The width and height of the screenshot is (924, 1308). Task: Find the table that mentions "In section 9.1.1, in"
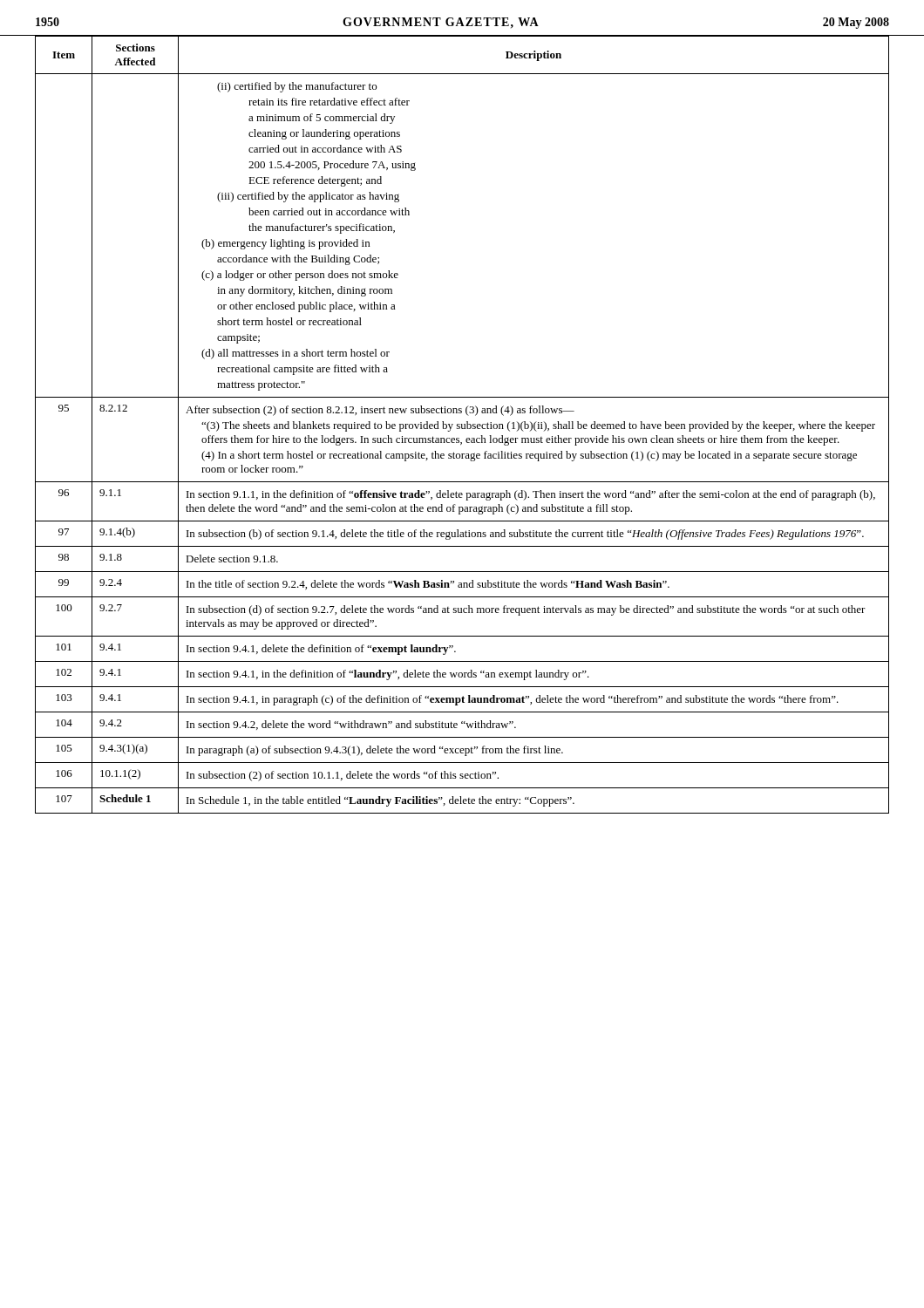tap(462, 433)
